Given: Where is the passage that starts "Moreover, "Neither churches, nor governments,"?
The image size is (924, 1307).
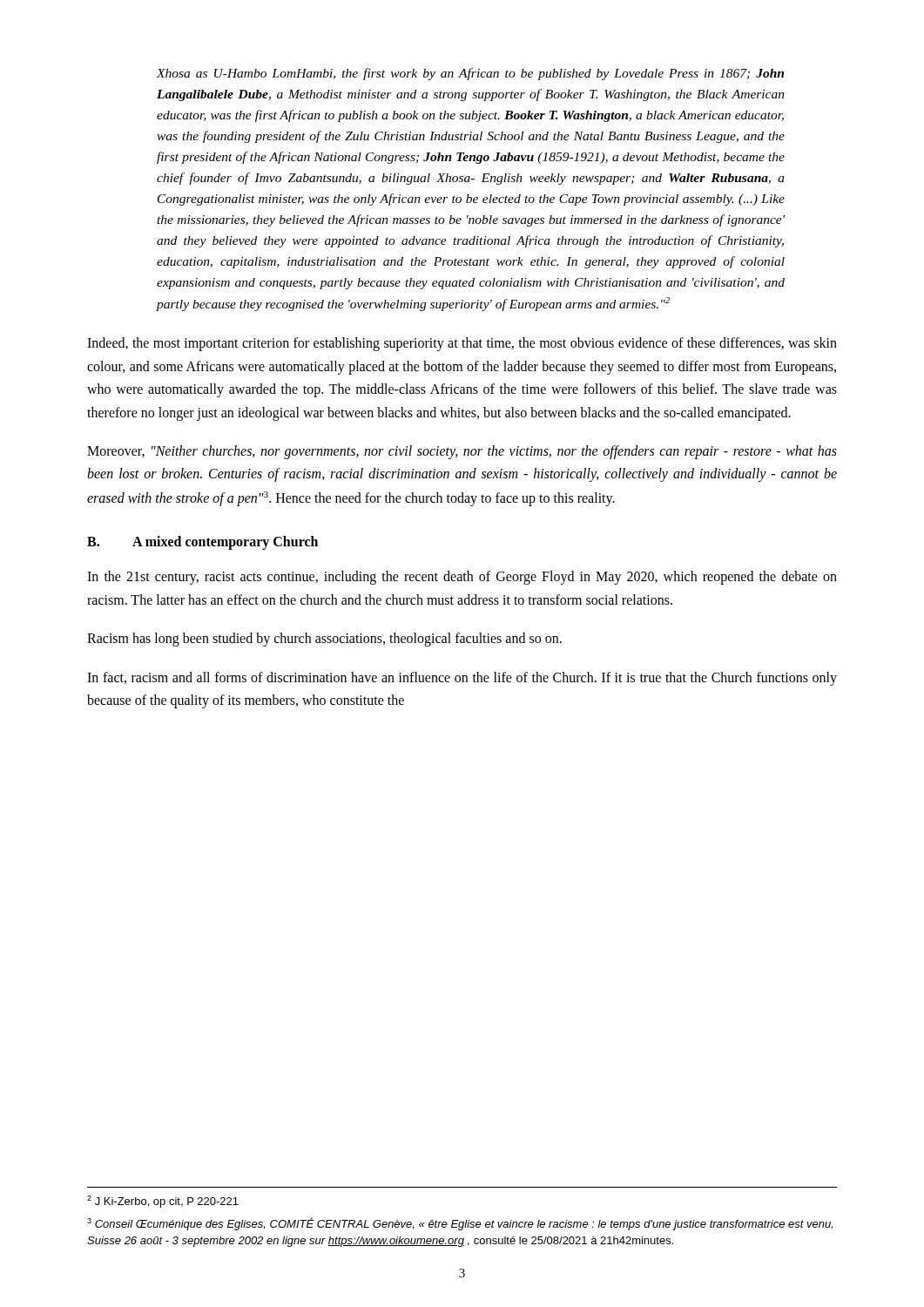Looking at the screenshot, I should [x=462, y=474].
